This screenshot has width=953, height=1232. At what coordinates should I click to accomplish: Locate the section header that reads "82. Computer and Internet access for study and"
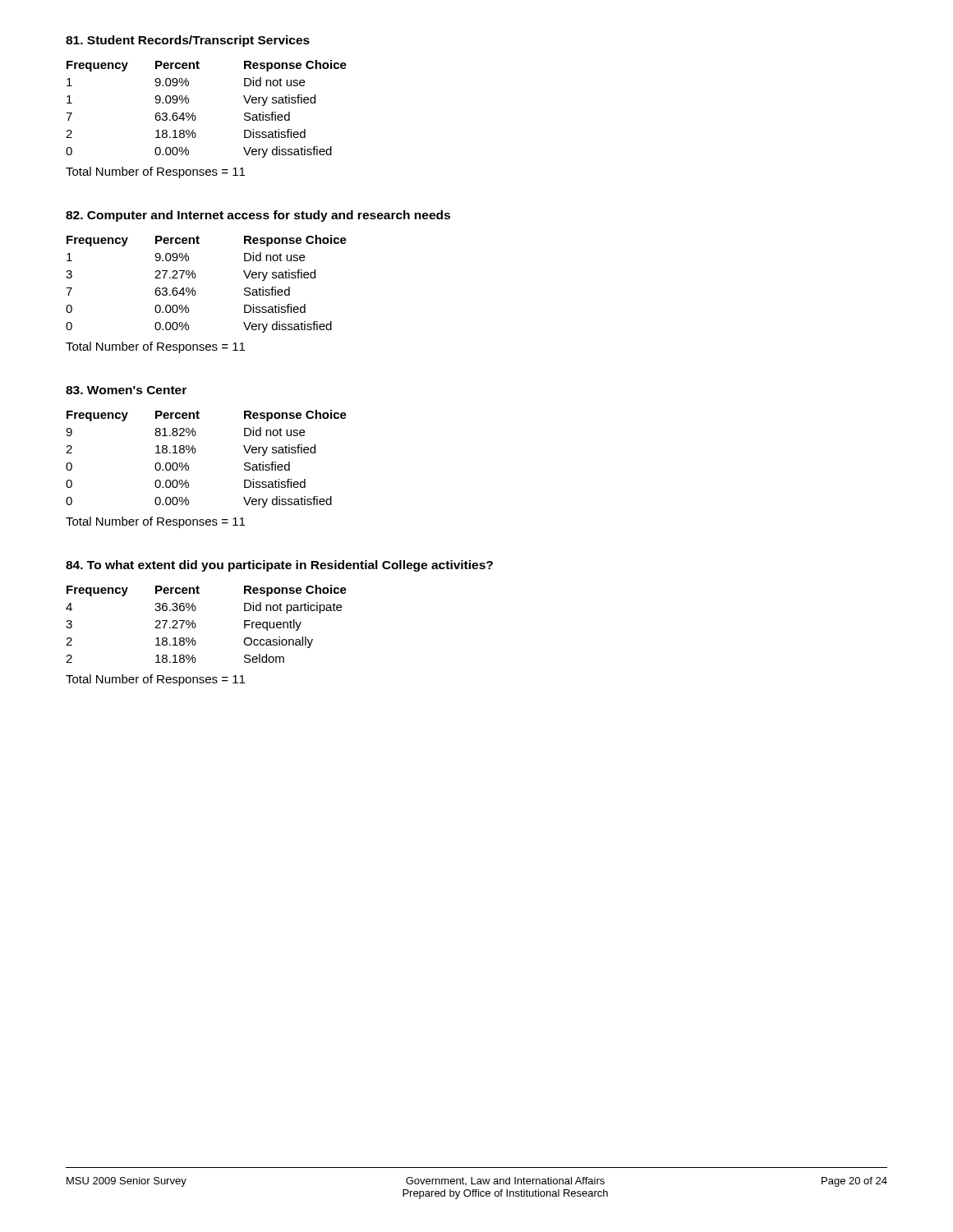[x=258, y=215]
